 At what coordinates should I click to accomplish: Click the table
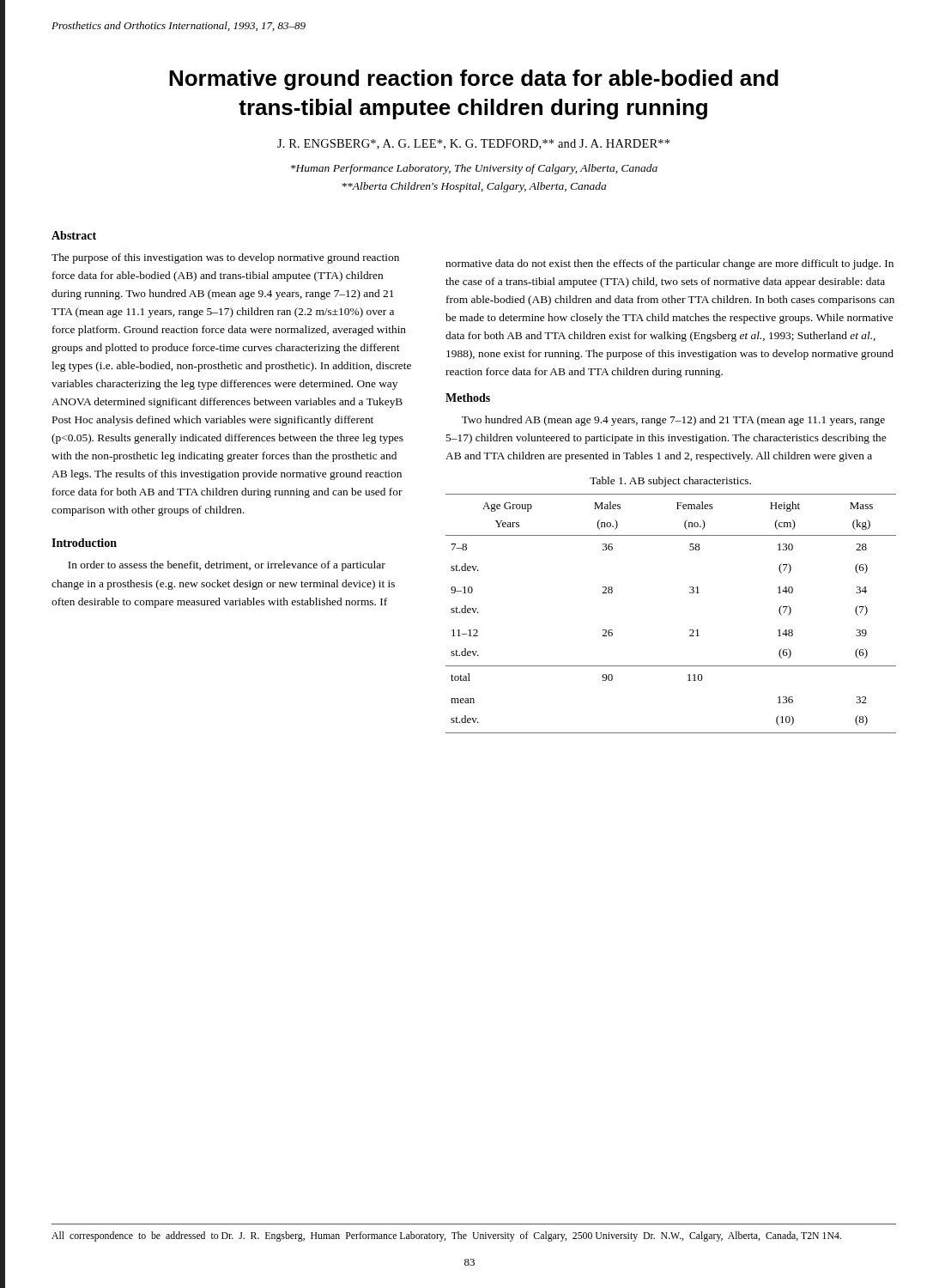671,614
